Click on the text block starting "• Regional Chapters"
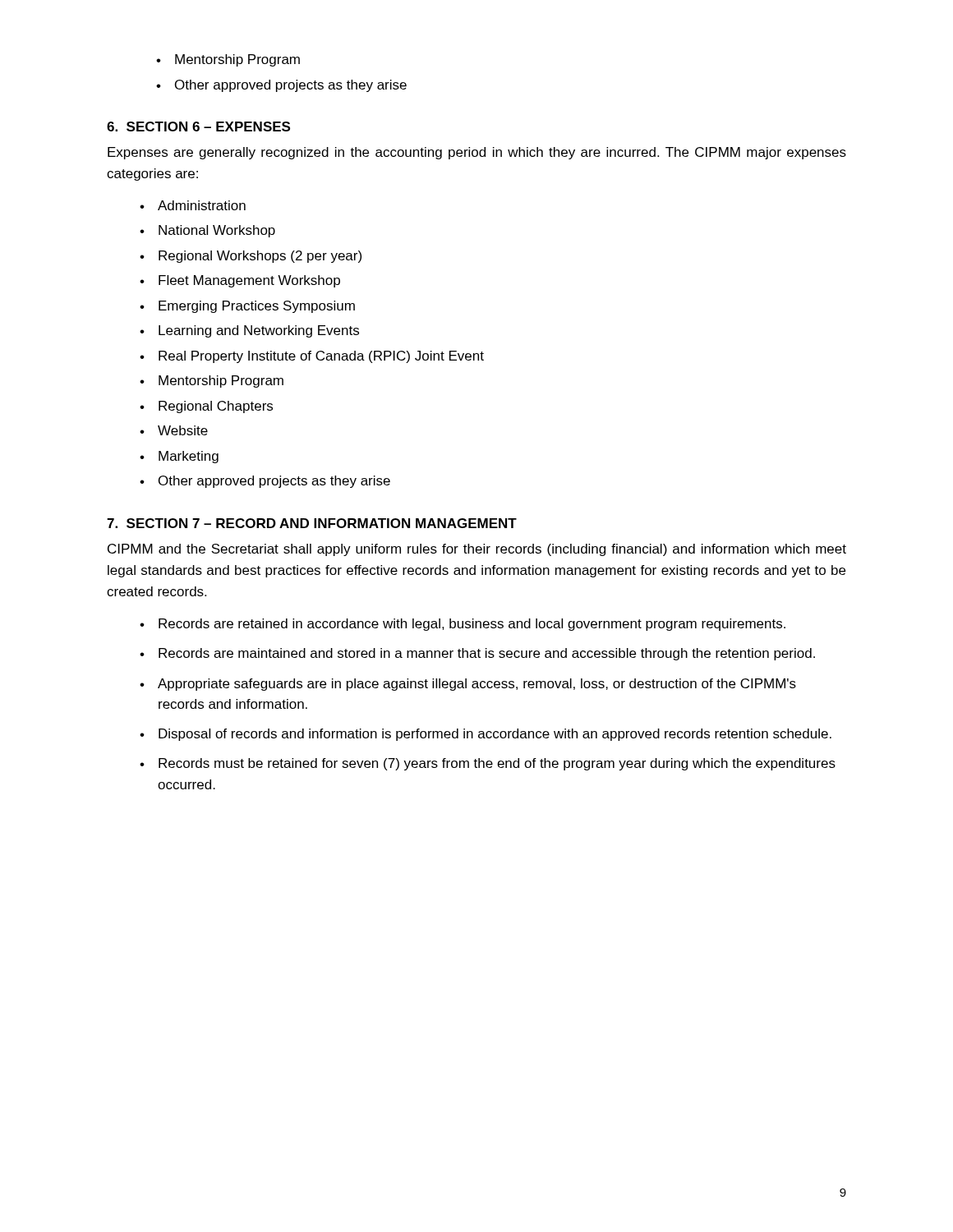This screenshot has width=953, height=1232. pos(206,407)
